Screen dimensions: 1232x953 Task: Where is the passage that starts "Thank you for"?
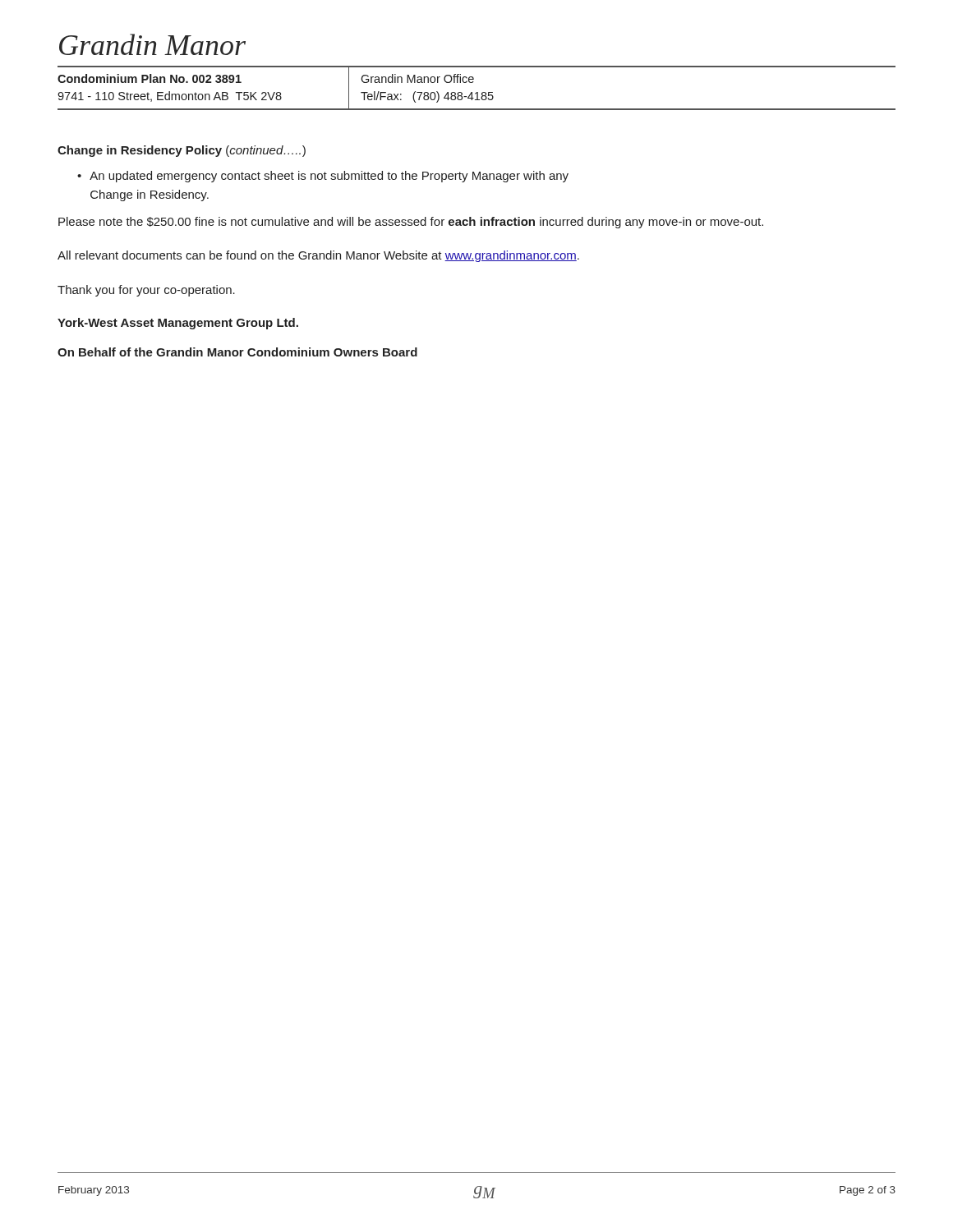click(x=147, y=289)
